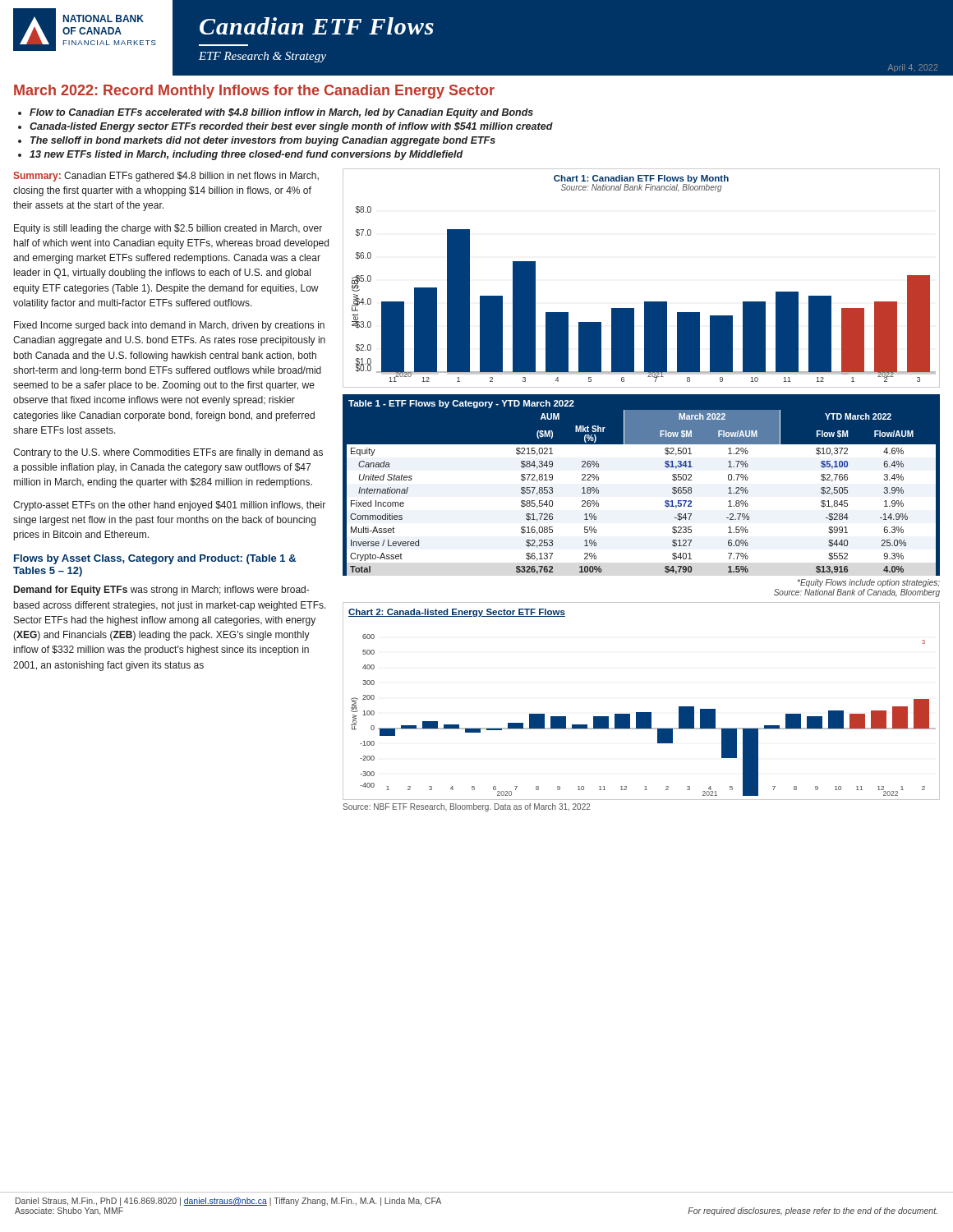The height and width of the screenshot is (1232, 953).
Task: Navigate to the text starting "Flow to Canadian ETFs"
Action: (x=281, y=113)
